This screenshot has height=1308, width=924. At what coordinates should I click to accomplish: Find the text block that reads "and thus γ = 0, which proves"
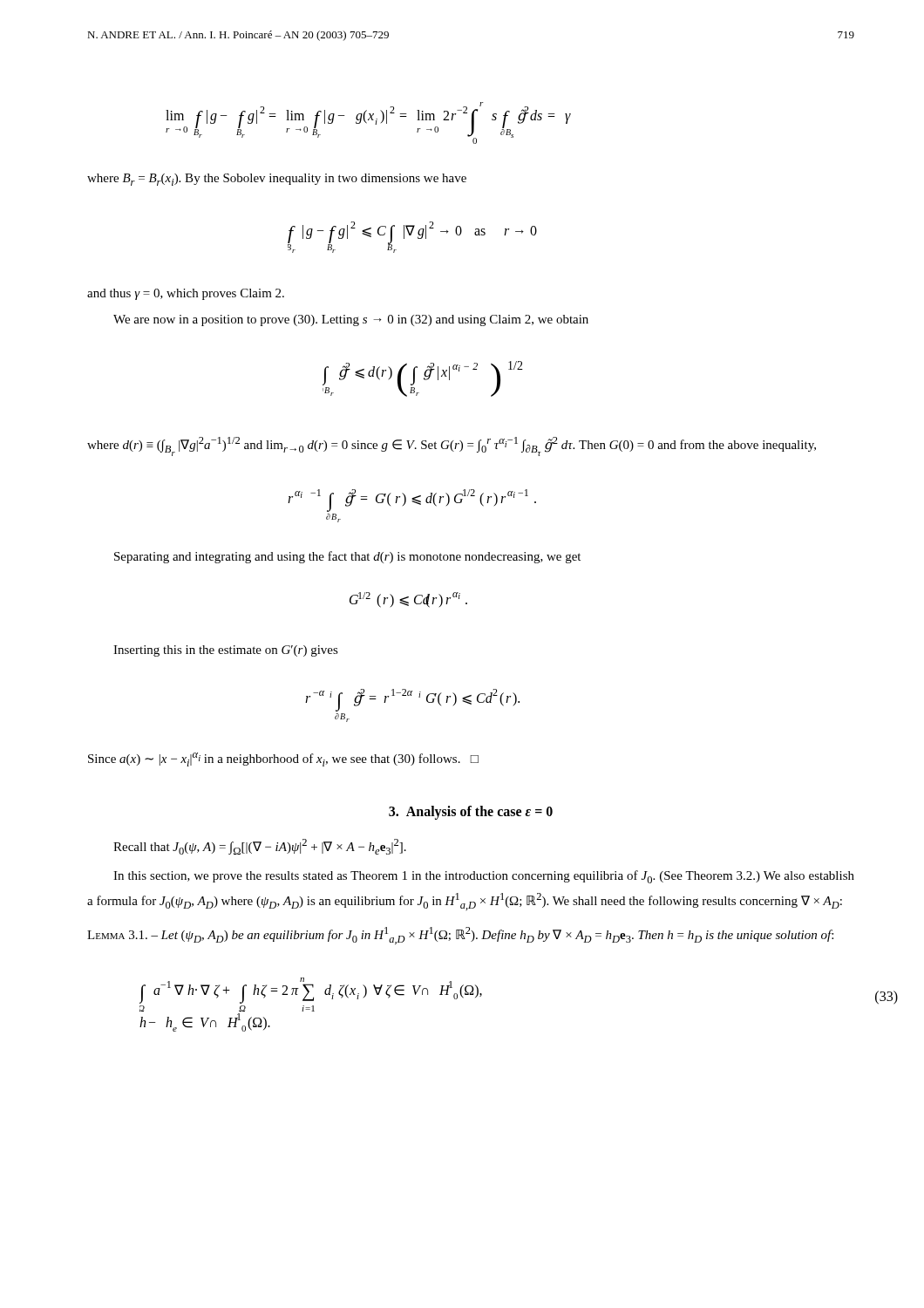click(x=186, y=293)
